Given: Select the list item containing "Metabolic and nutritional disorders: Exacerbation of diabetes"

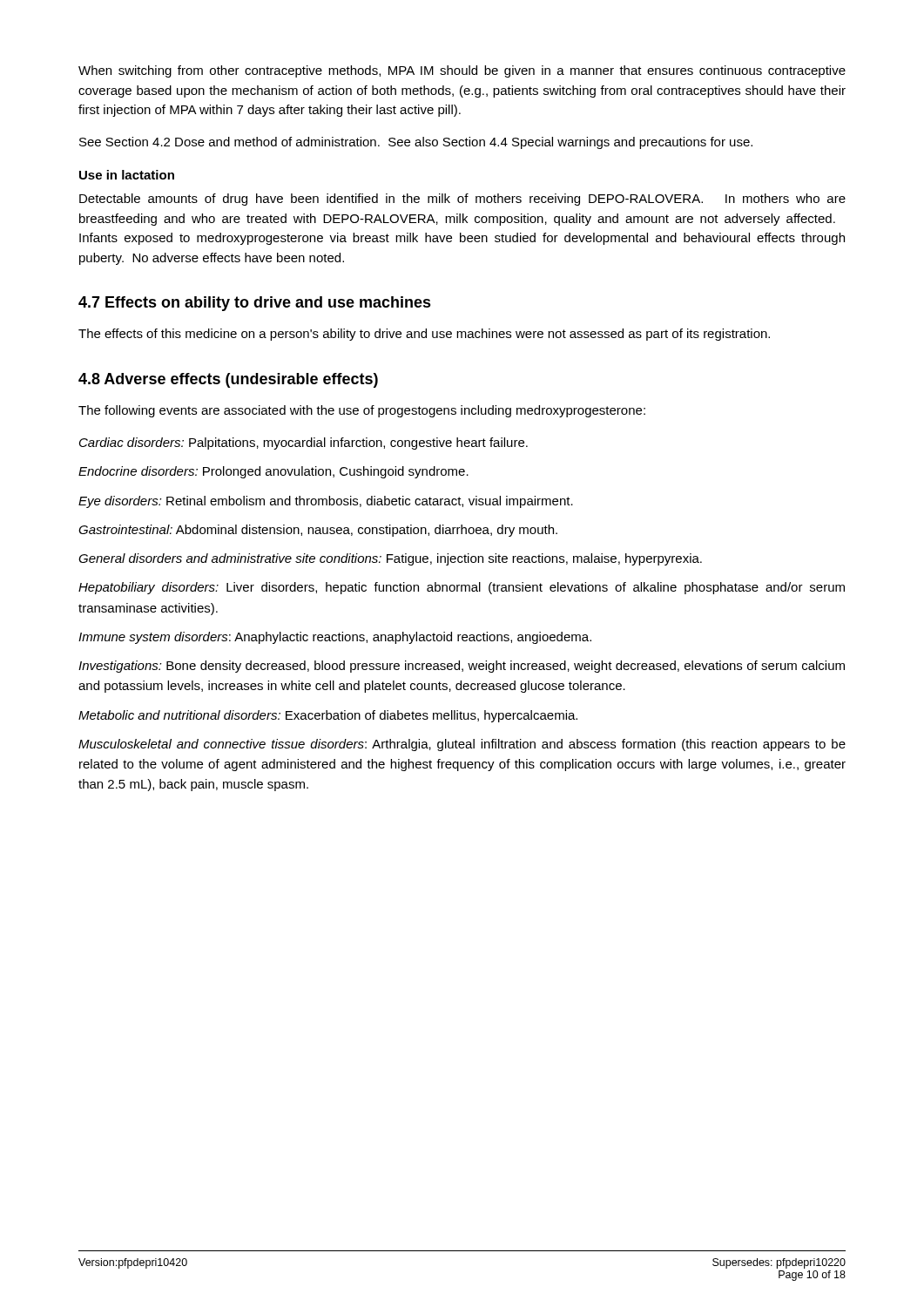Looking at the screenshot, I should pyautogui.click(x=329, y=714).
